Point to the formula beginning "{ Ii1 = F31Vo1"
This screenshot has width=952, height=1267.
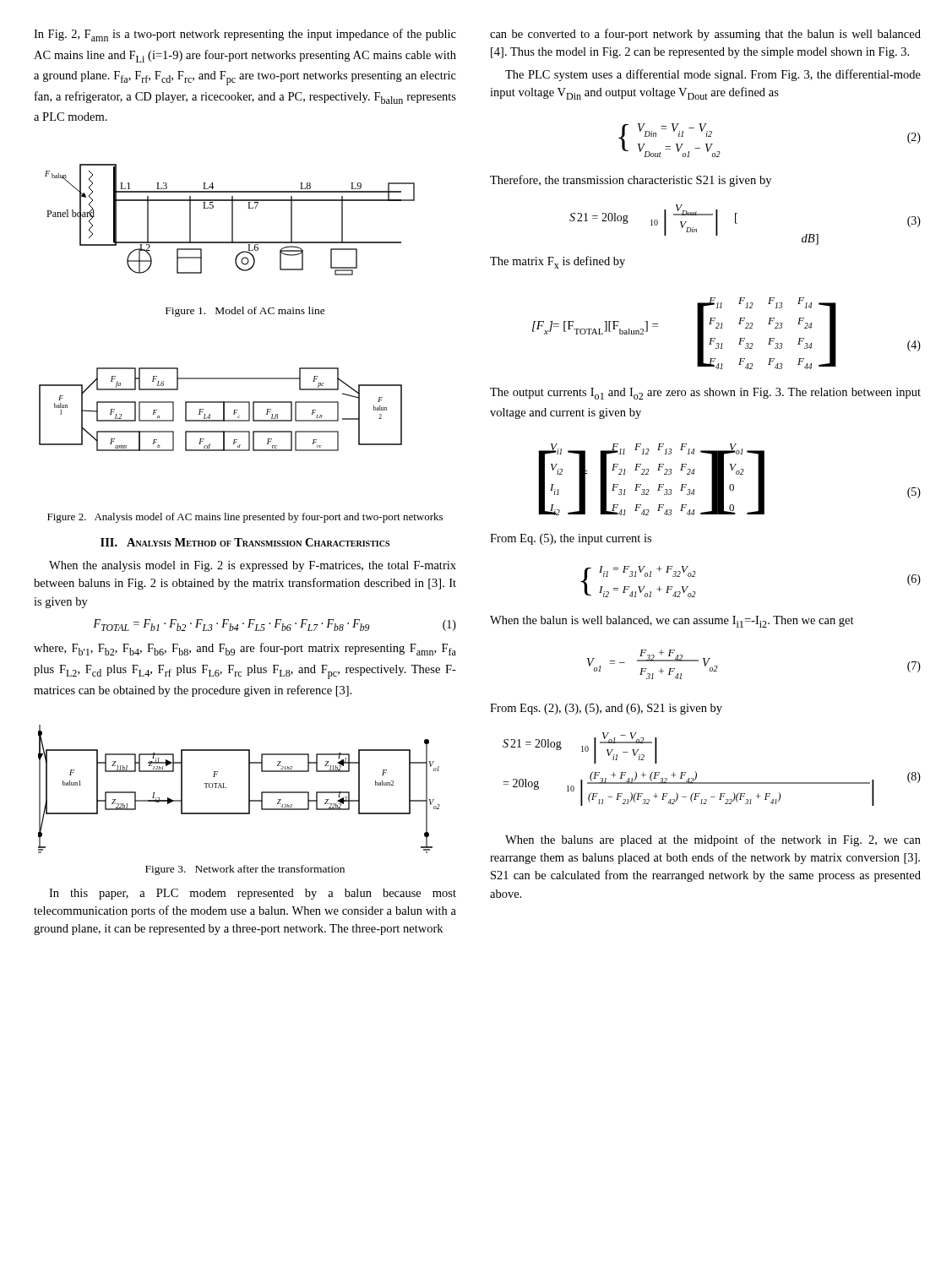pyautogui.click(x=705, y=580)
